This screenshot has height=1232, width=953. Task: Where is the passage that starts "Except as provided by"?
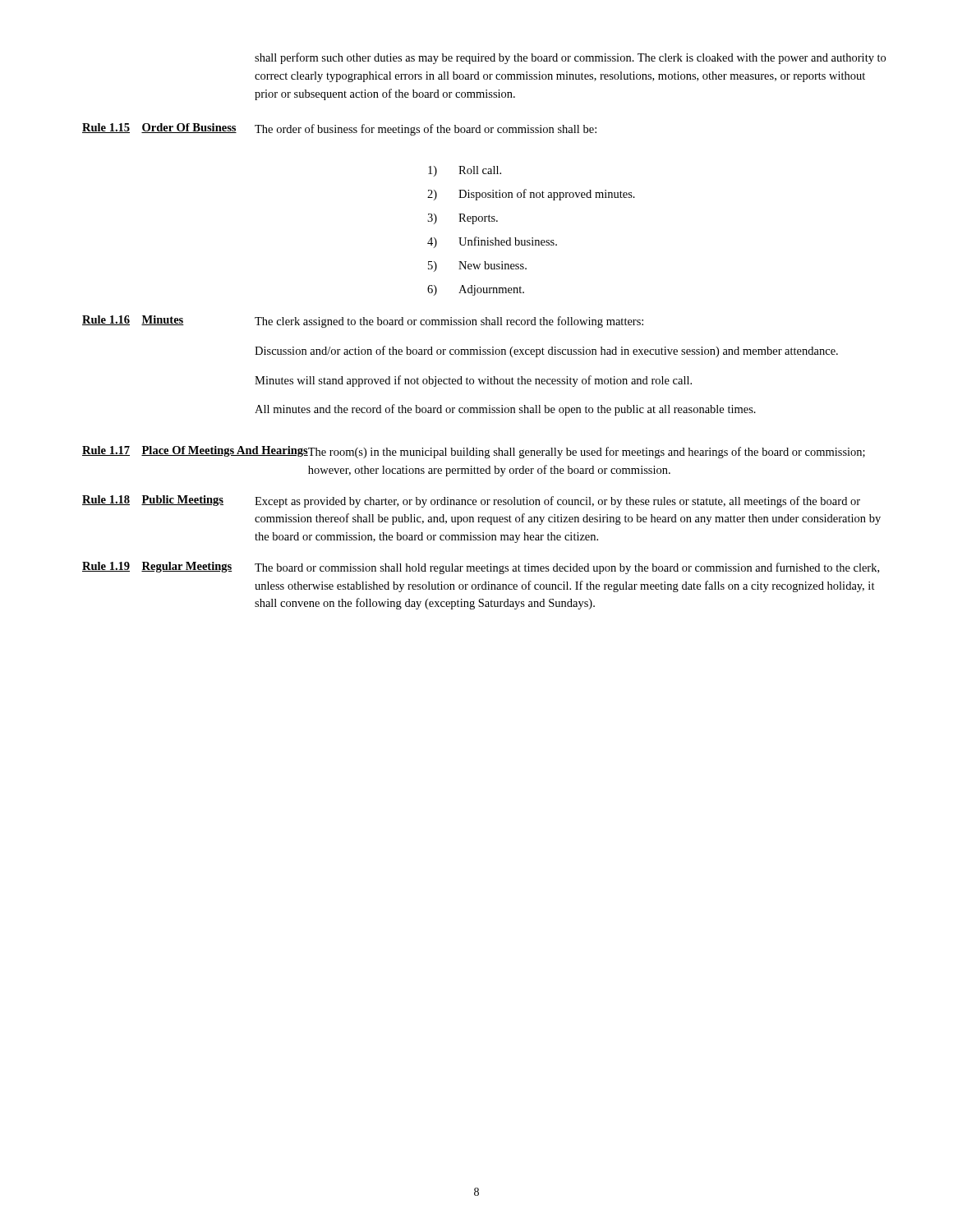pyautogui.click(x=568, y=518)
